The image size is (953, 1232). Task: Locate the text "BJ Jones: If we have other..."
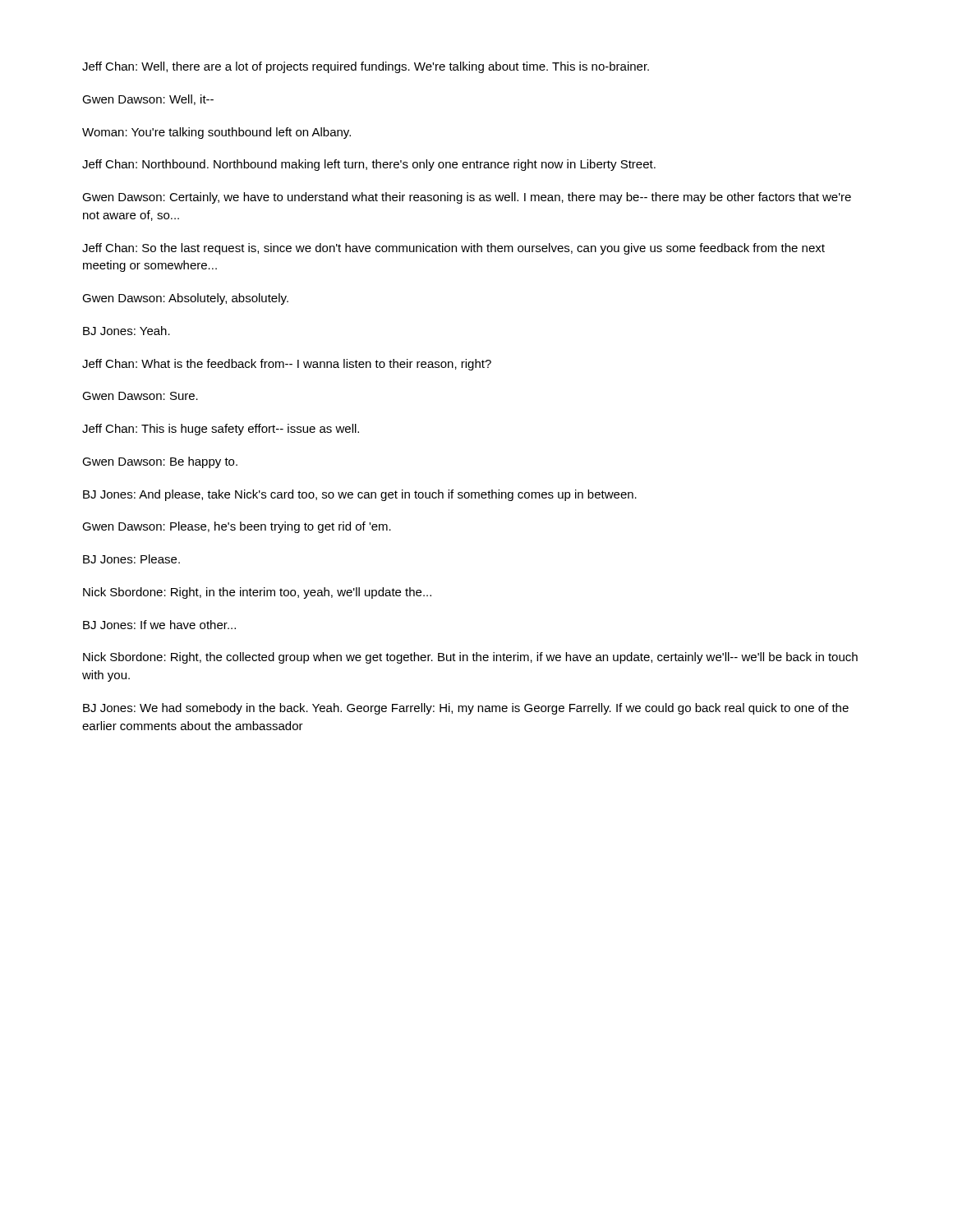coord(160,624)
